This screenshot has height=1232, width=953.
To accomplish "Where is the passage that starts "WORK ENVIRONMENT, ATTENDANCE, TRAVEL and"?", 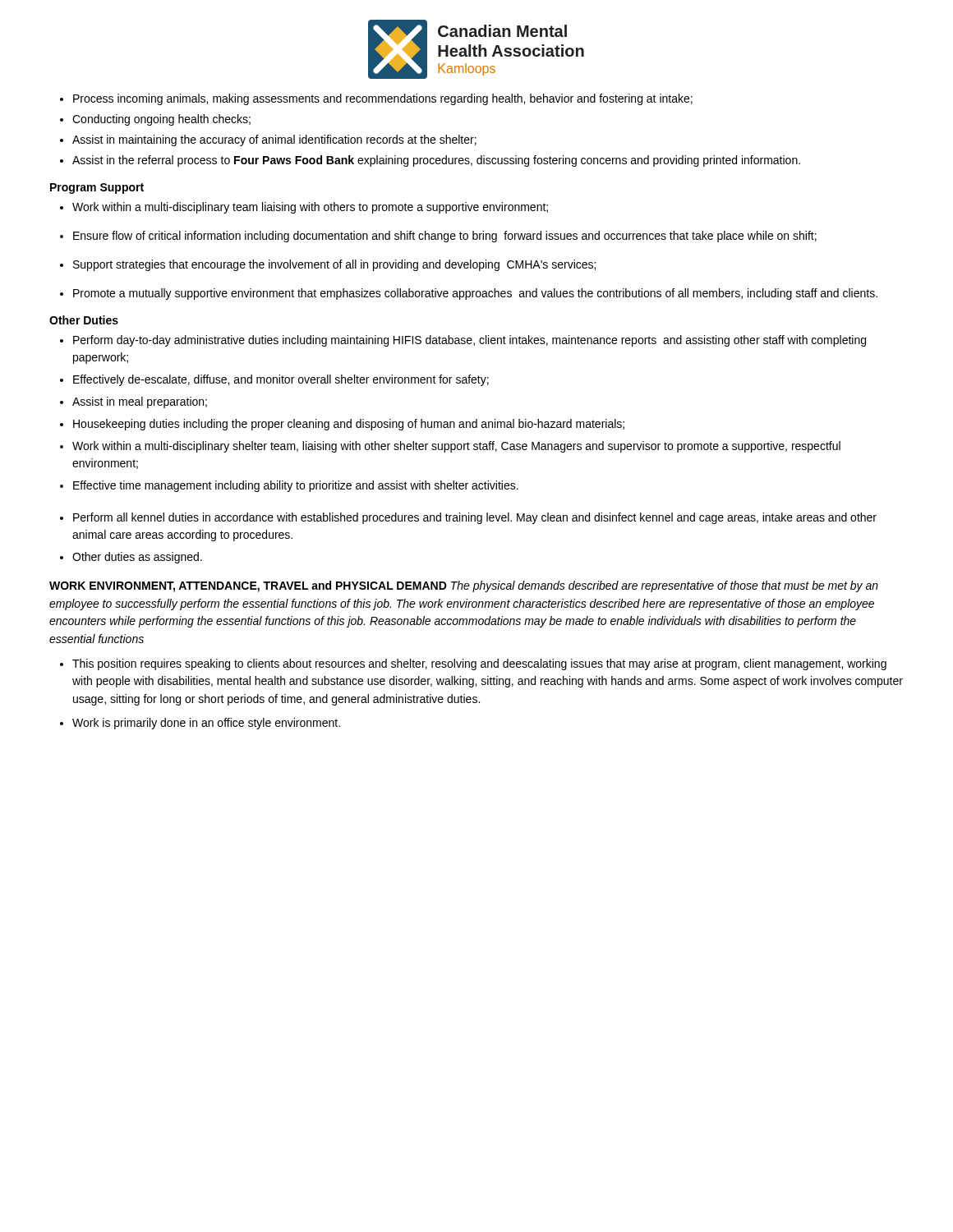I will tap(464, 612).
